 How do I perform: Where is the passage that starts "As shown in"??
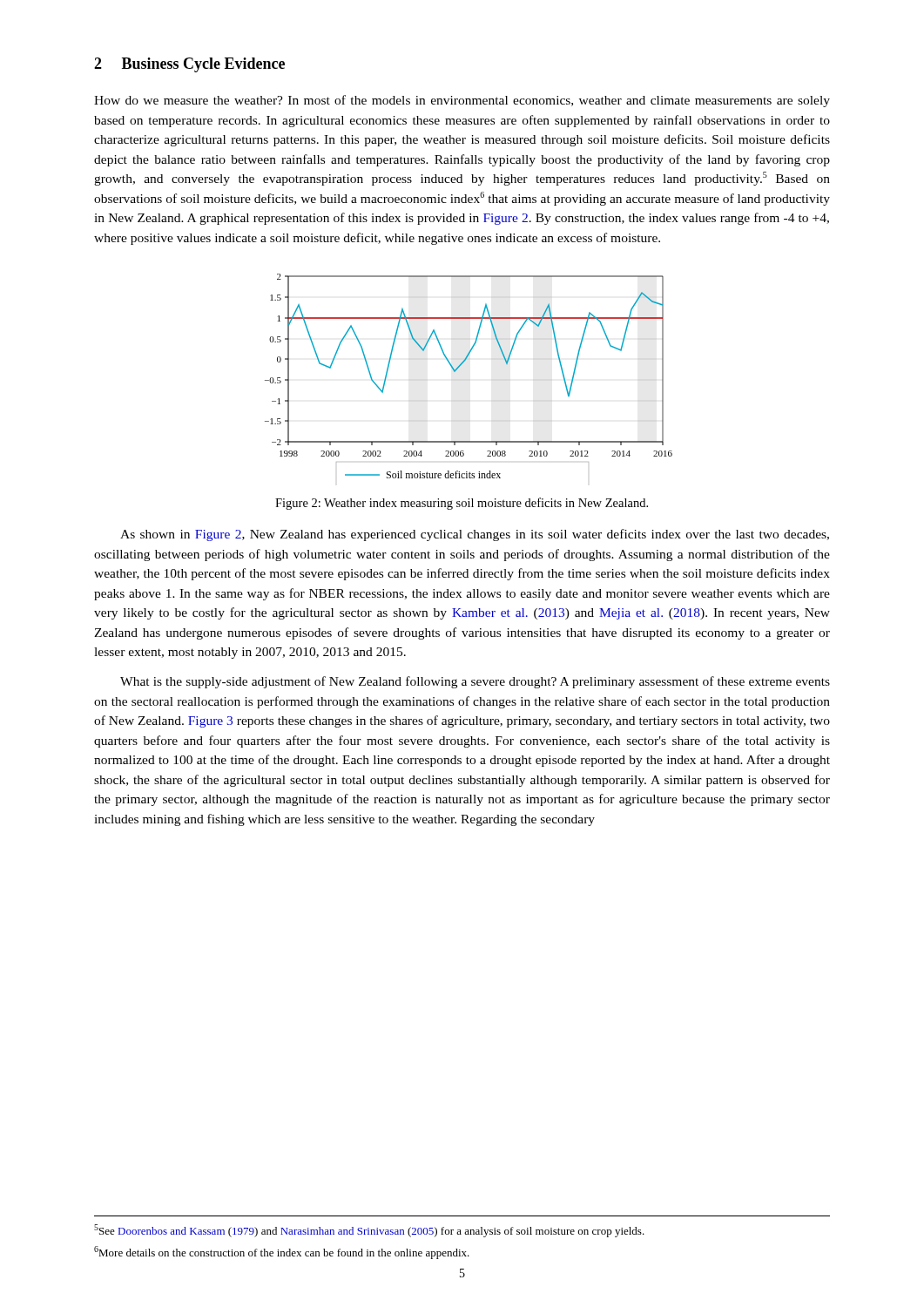(x=462, y=593)
